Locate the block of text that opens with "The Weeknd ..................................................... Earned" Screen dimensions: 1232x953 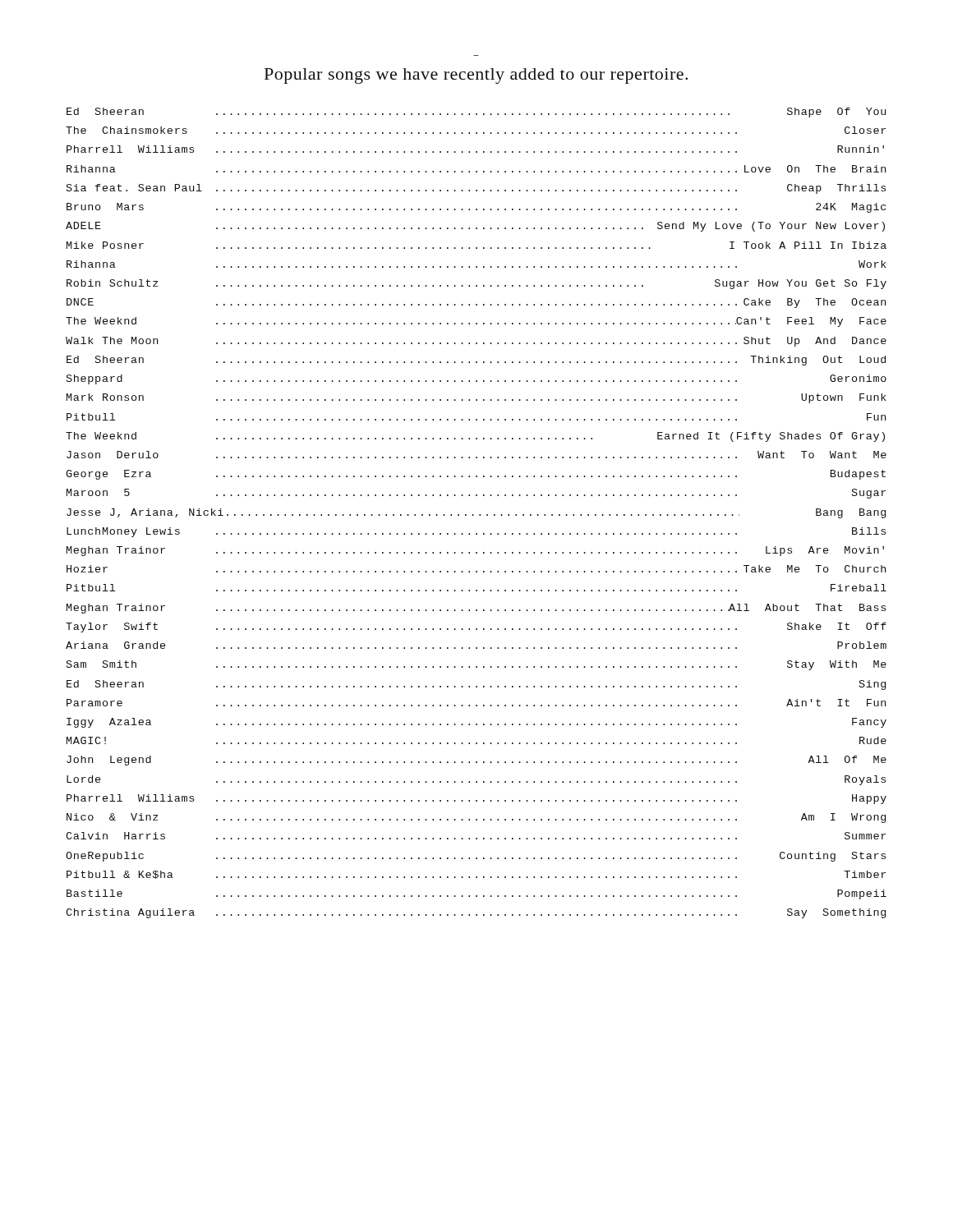point(476,436)
